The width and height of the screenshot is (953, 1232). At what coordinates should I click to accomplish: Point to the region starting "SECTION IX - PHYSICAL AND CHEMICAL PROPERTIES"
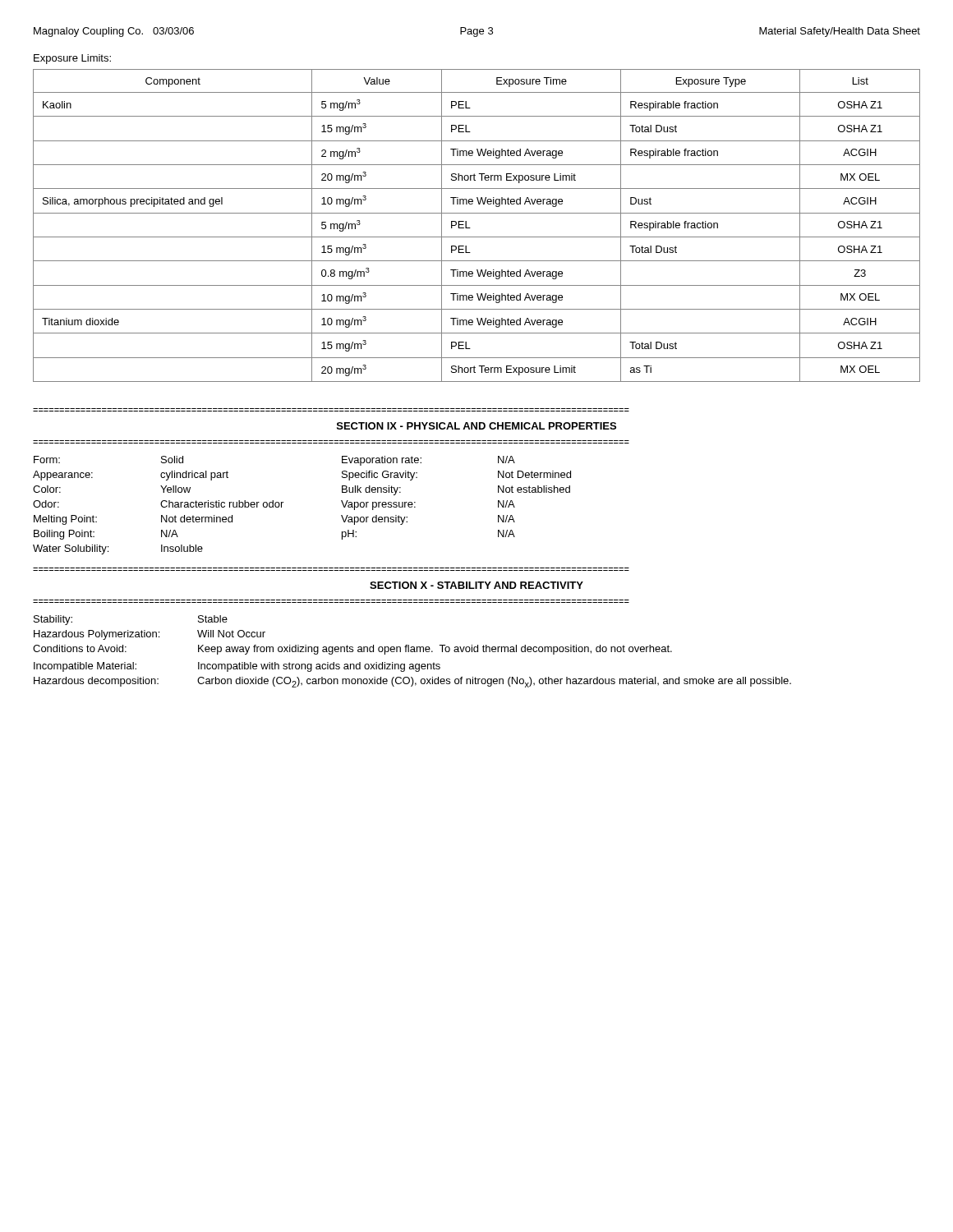(x=476, y=426)
